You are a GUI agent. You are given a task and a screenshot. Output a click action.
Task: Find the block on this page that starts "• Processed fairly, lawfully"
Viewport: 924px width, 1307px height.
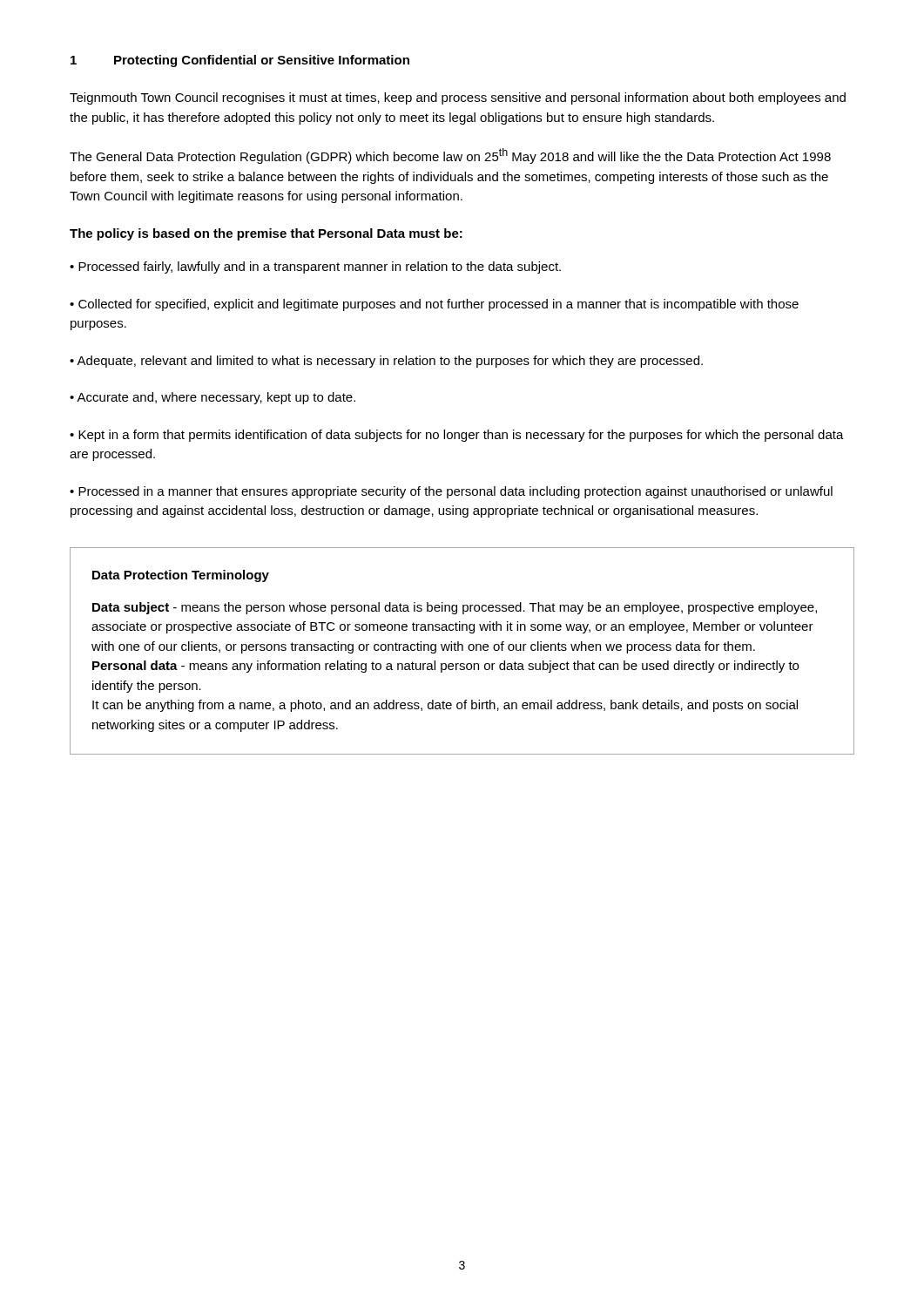[462, 267]
